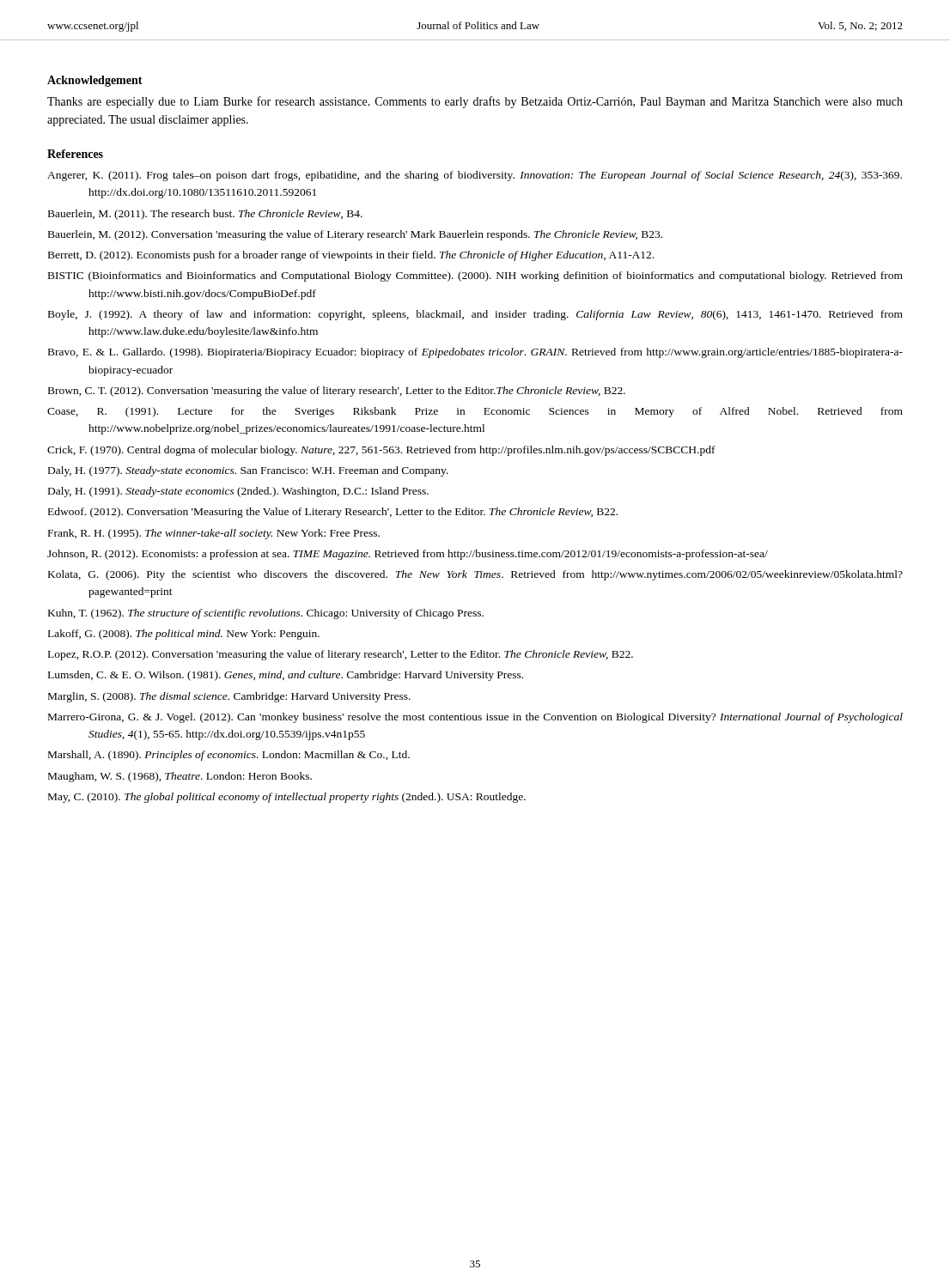950x1288 pixels.
Task: Click on the list item containing "Marrero-Girona, G. &"
Action: tap(475, 725)
